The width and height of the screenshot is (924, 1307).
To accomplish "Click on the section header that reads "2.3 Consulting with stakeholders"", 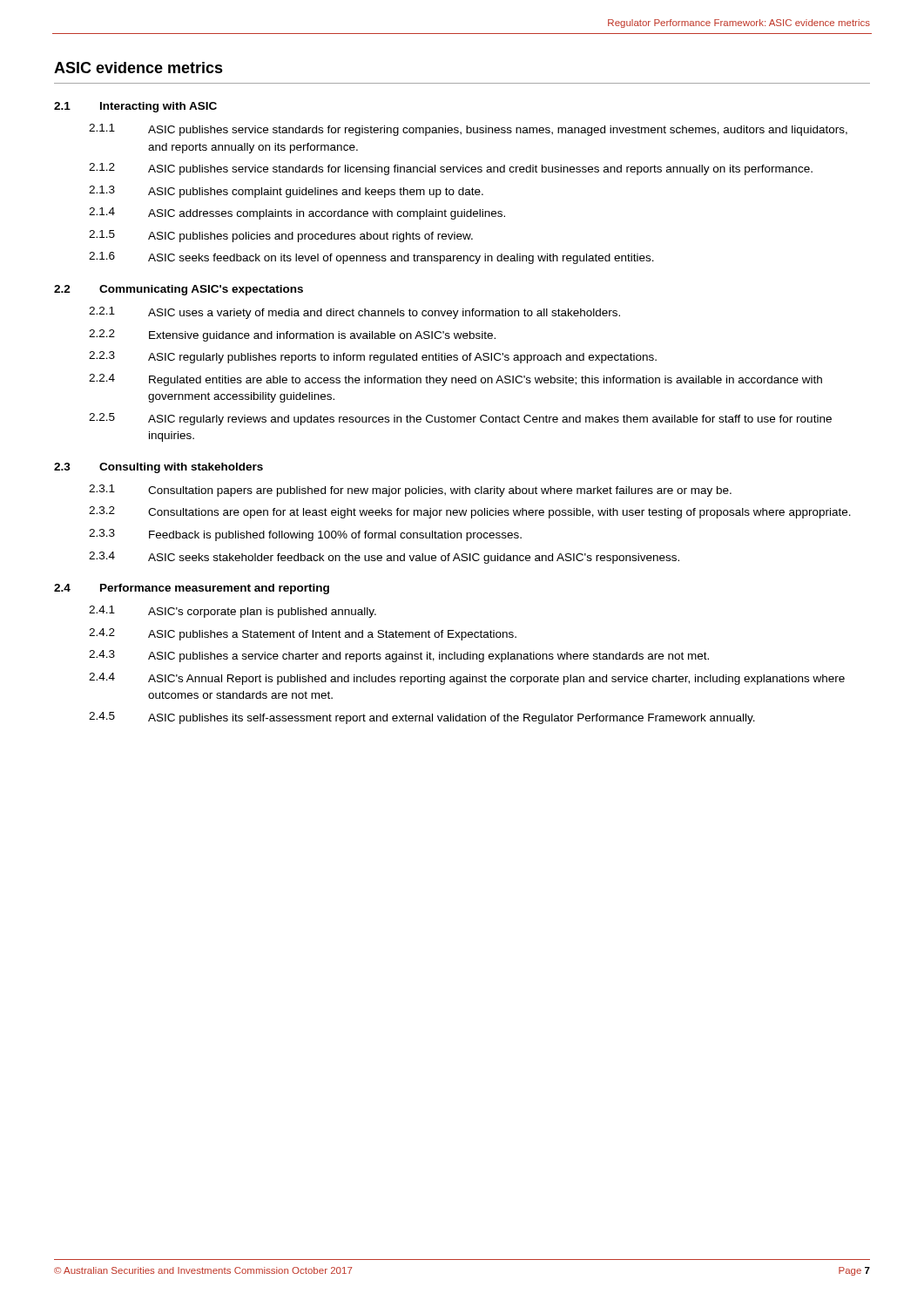I will click(159, 466).
